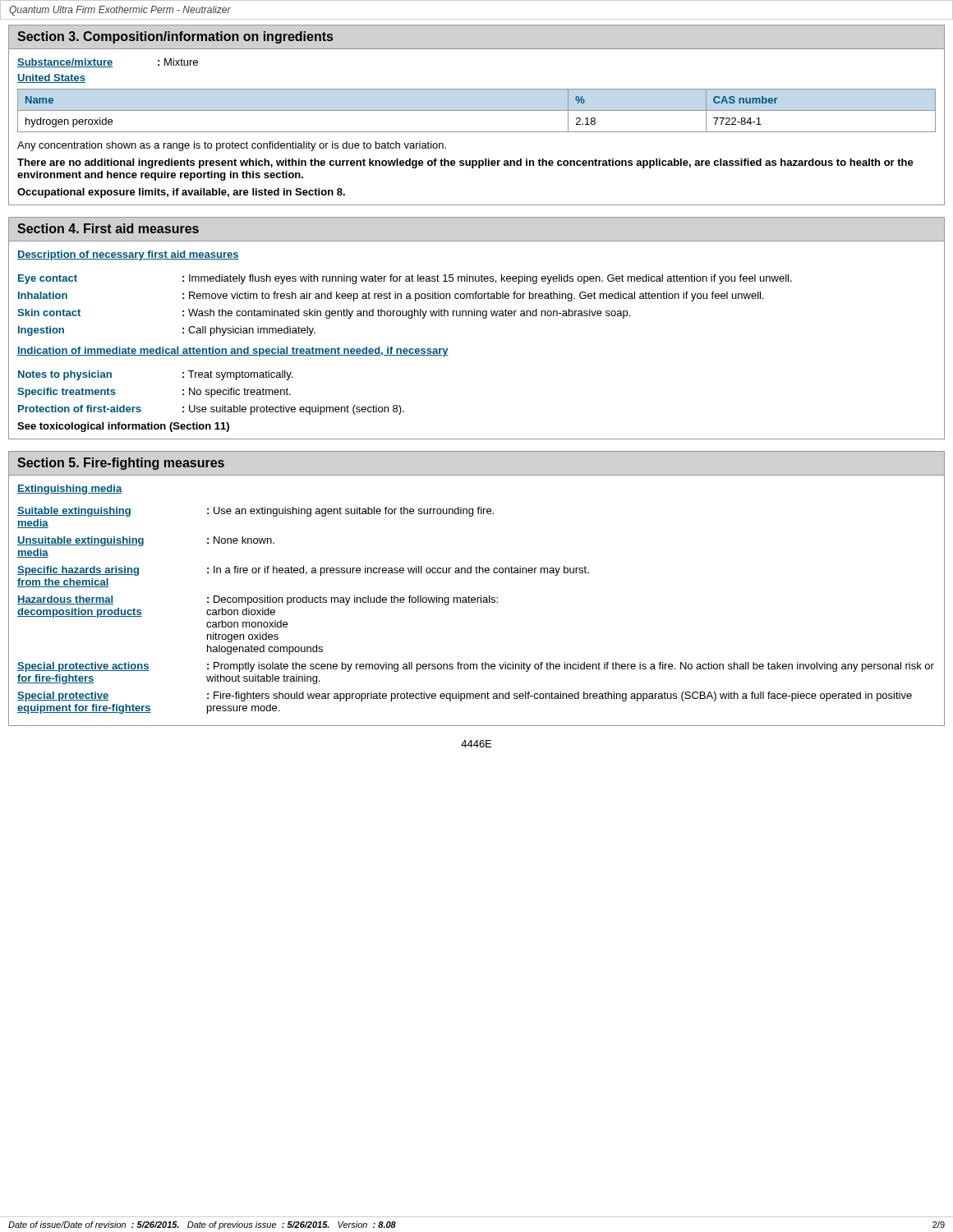Image resolution: width=953 pixels, height=1232 pixels.
Task: Select the region starting "Unsuitable extinguishingmedia : None known."
Action: (x=146, y=541)
